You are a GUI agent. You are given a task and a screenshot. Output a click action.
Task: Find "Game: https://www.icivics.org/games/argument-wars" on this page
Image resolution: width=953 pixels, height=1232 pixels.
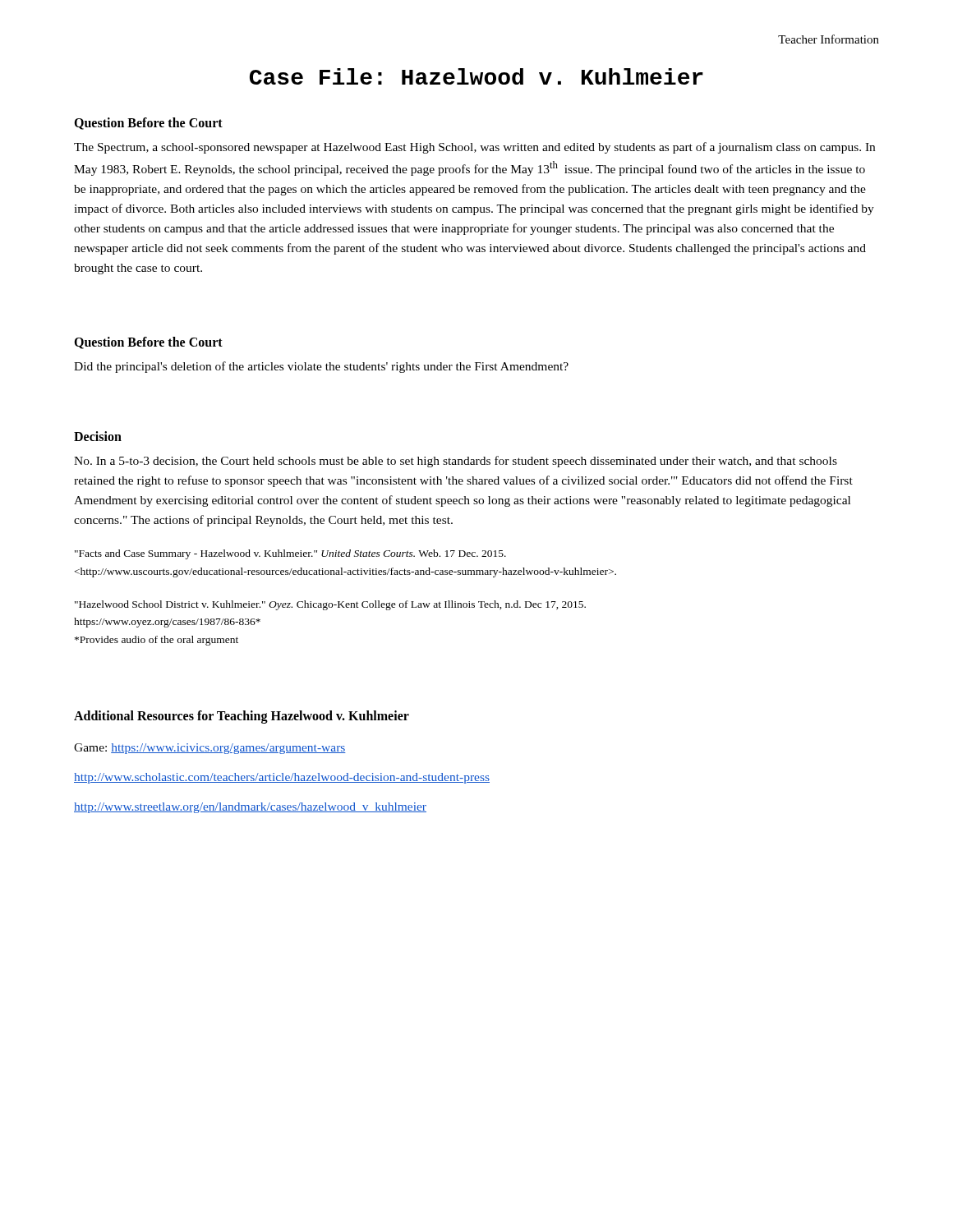[x=210, y=747]
